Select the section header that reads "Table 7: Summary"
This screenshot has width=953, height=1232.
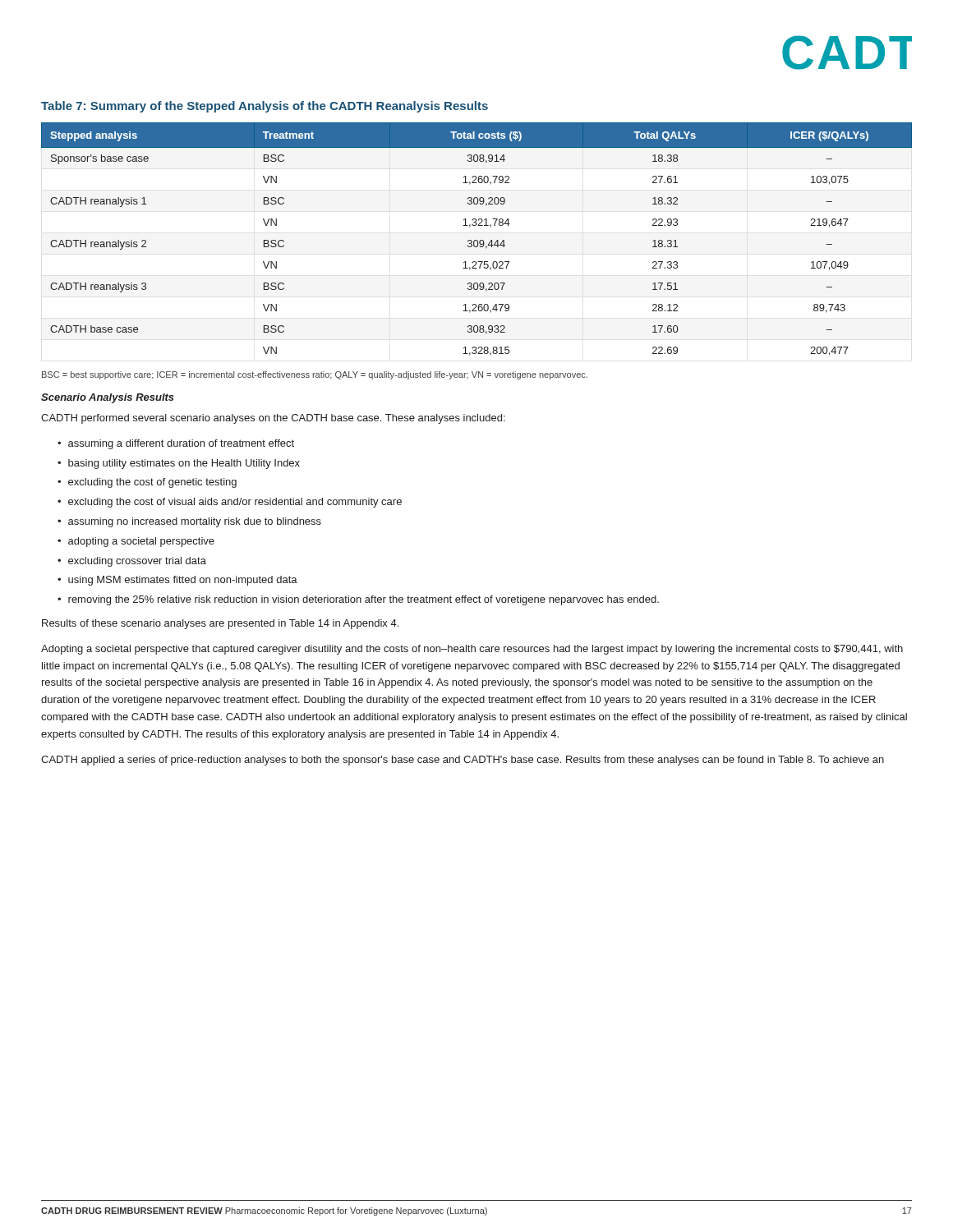[x=265, y=106]
